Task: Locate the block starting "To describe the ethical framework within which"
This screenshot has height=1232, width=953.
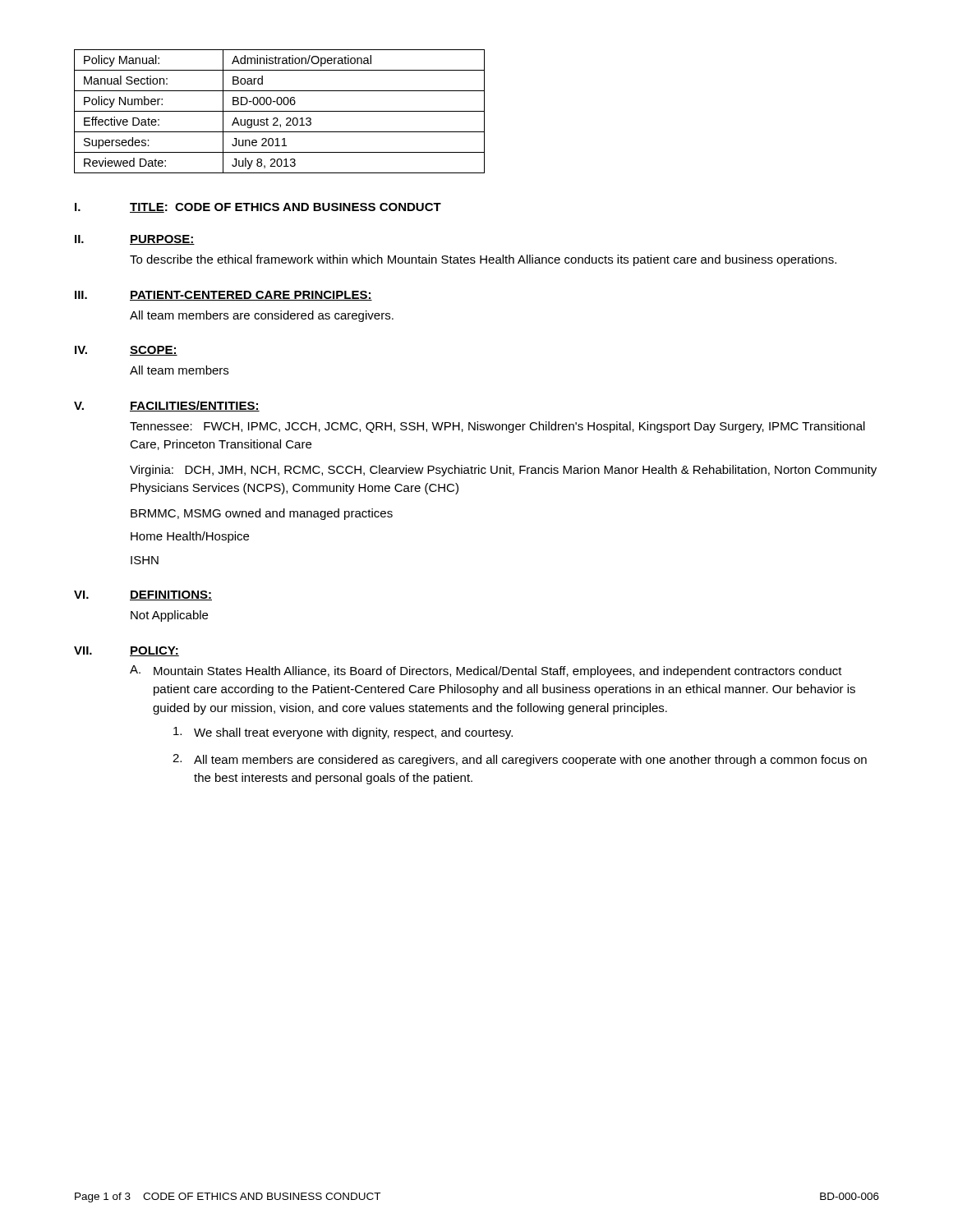Action: coord(484,259)
